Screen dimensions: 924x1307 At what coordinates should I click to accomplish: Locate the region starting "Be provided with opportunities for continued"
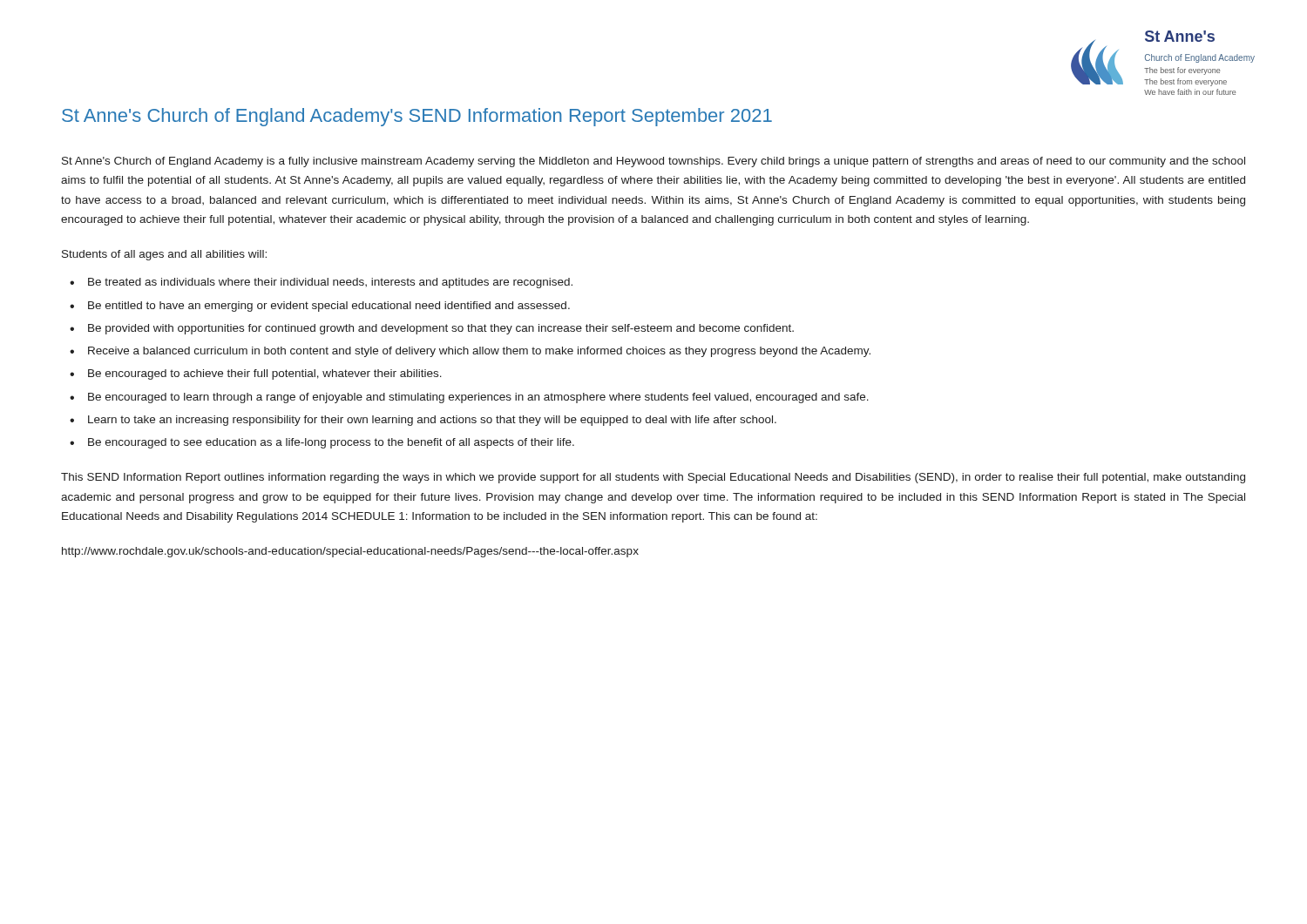point(441,328)
